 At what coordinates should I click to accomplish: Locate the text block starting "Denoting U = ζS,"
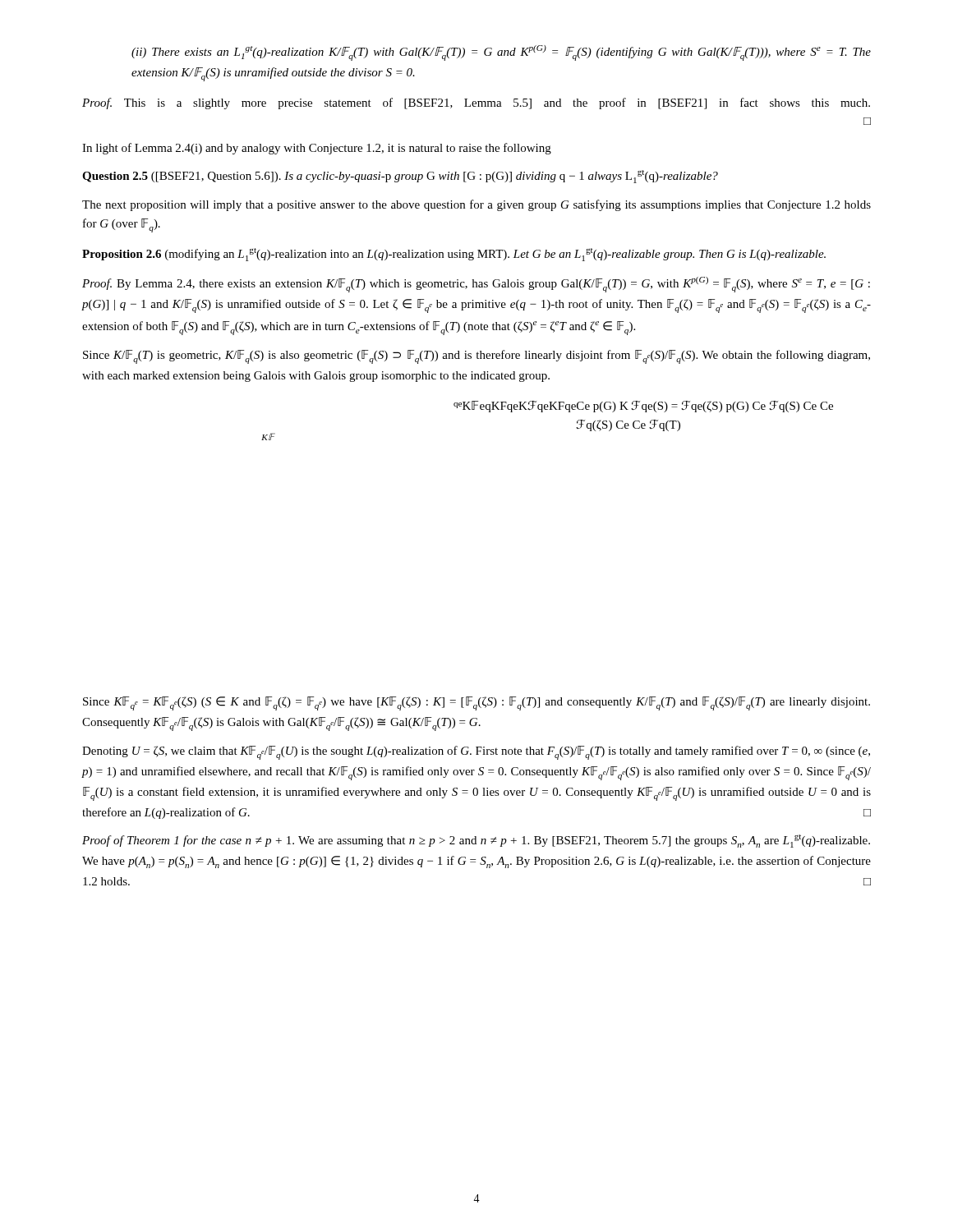click(476, 783)
